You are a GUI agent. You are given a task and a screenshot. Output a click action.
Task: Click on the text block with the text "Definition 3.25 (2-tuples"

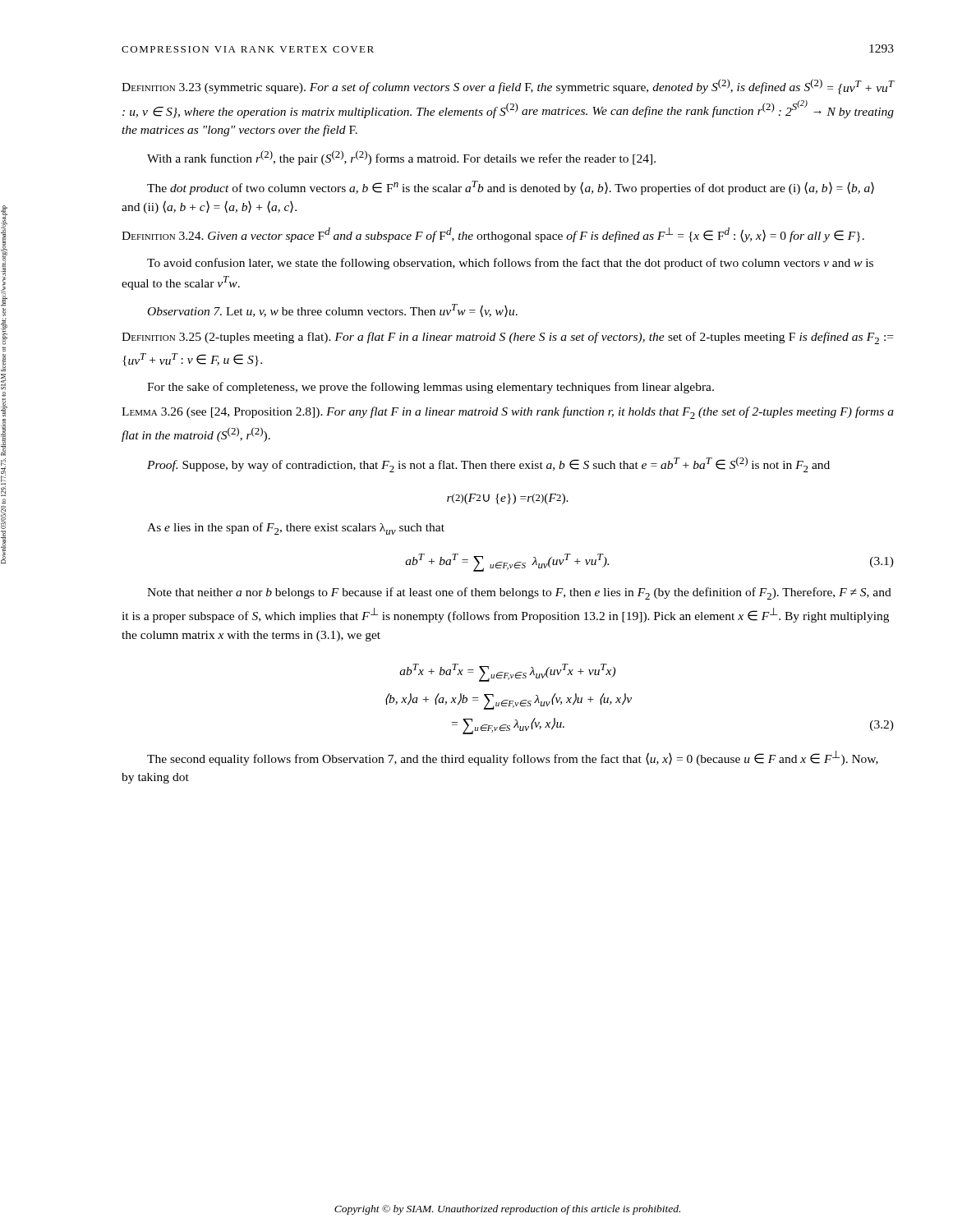(508, 348)
